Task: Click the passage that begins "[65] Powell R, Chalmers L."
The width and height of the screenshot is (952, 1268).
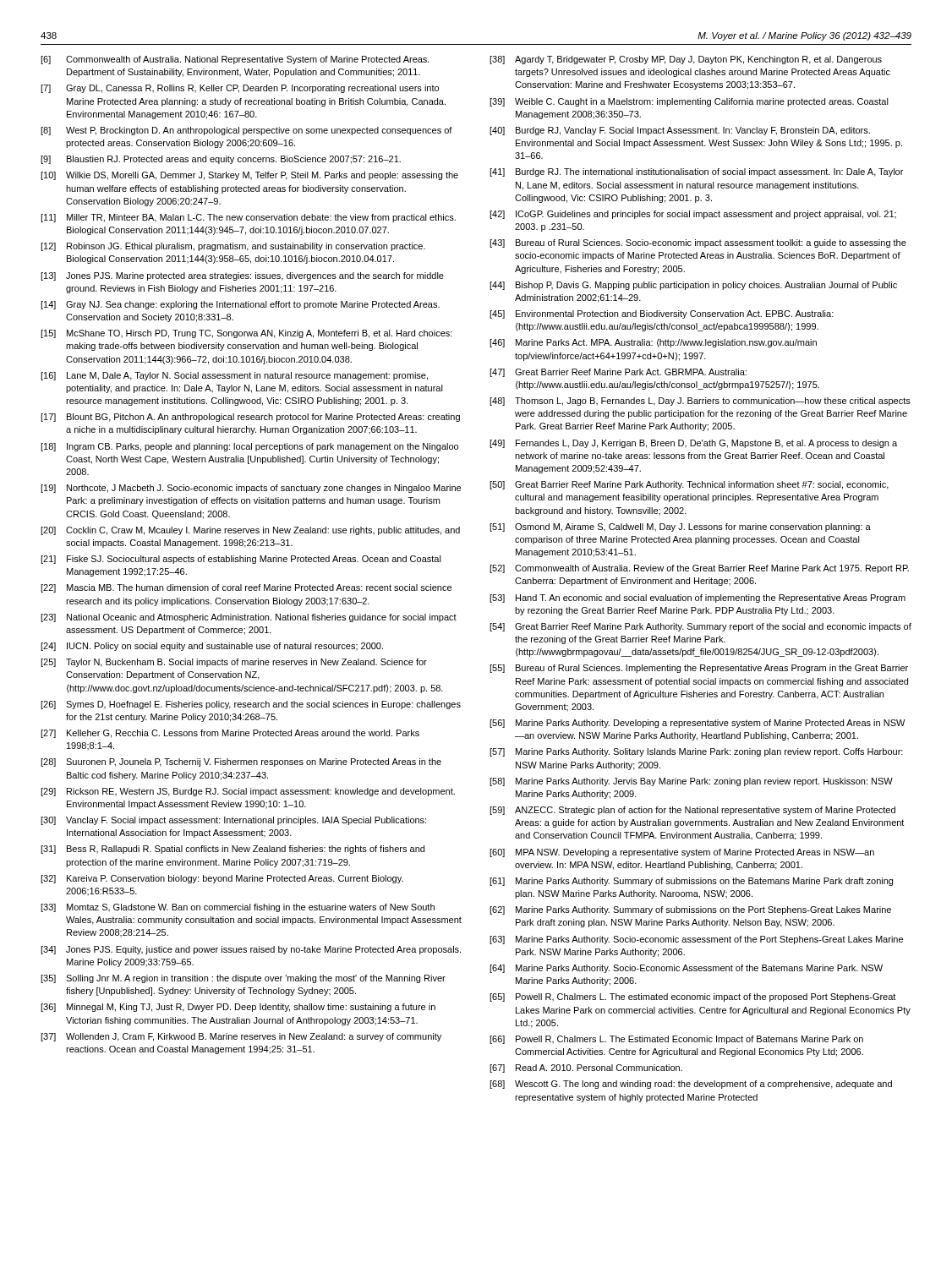Action: point(700,1010)
